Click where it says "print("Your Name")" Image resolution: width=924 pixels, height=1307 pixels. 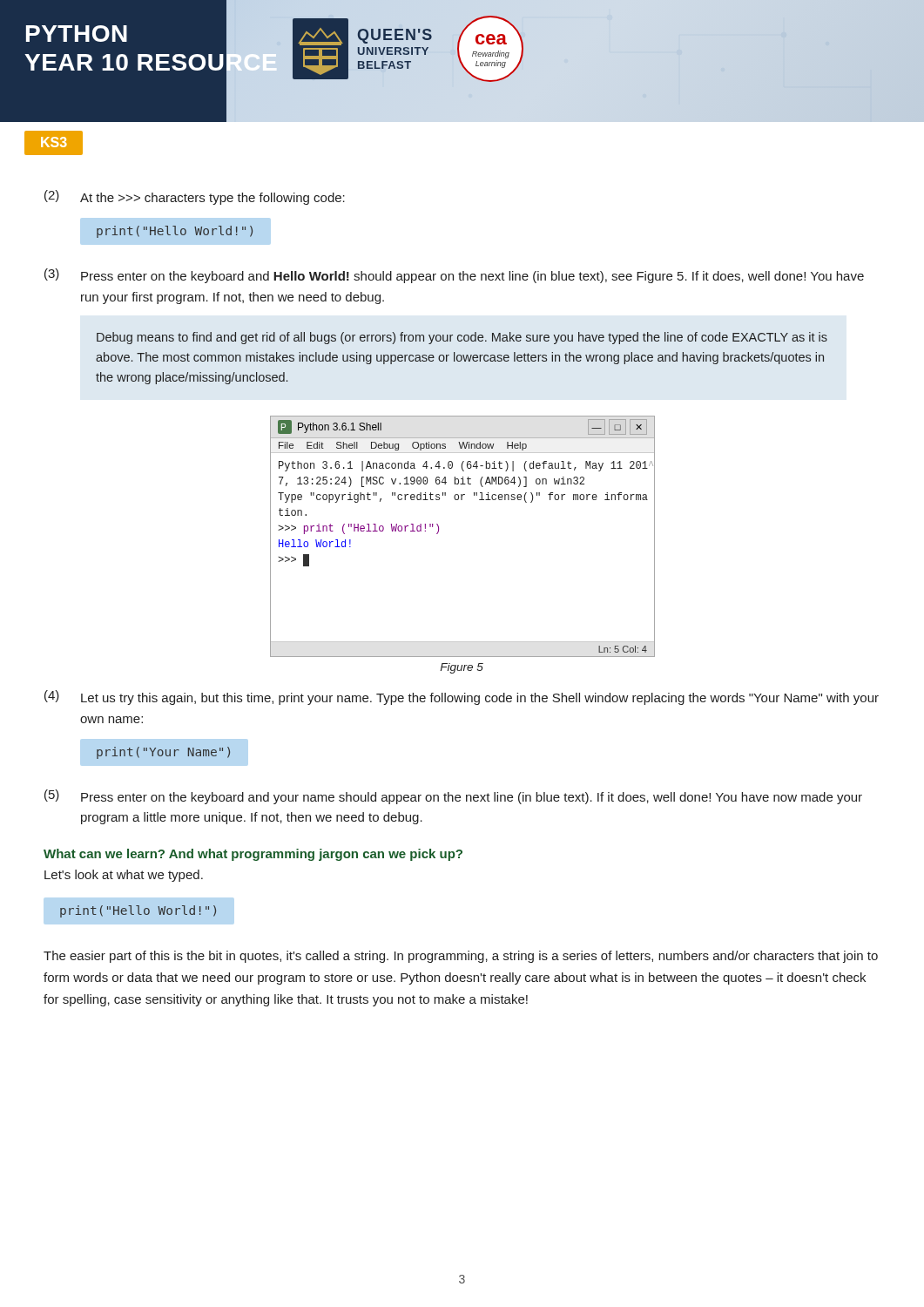point(164,752)
